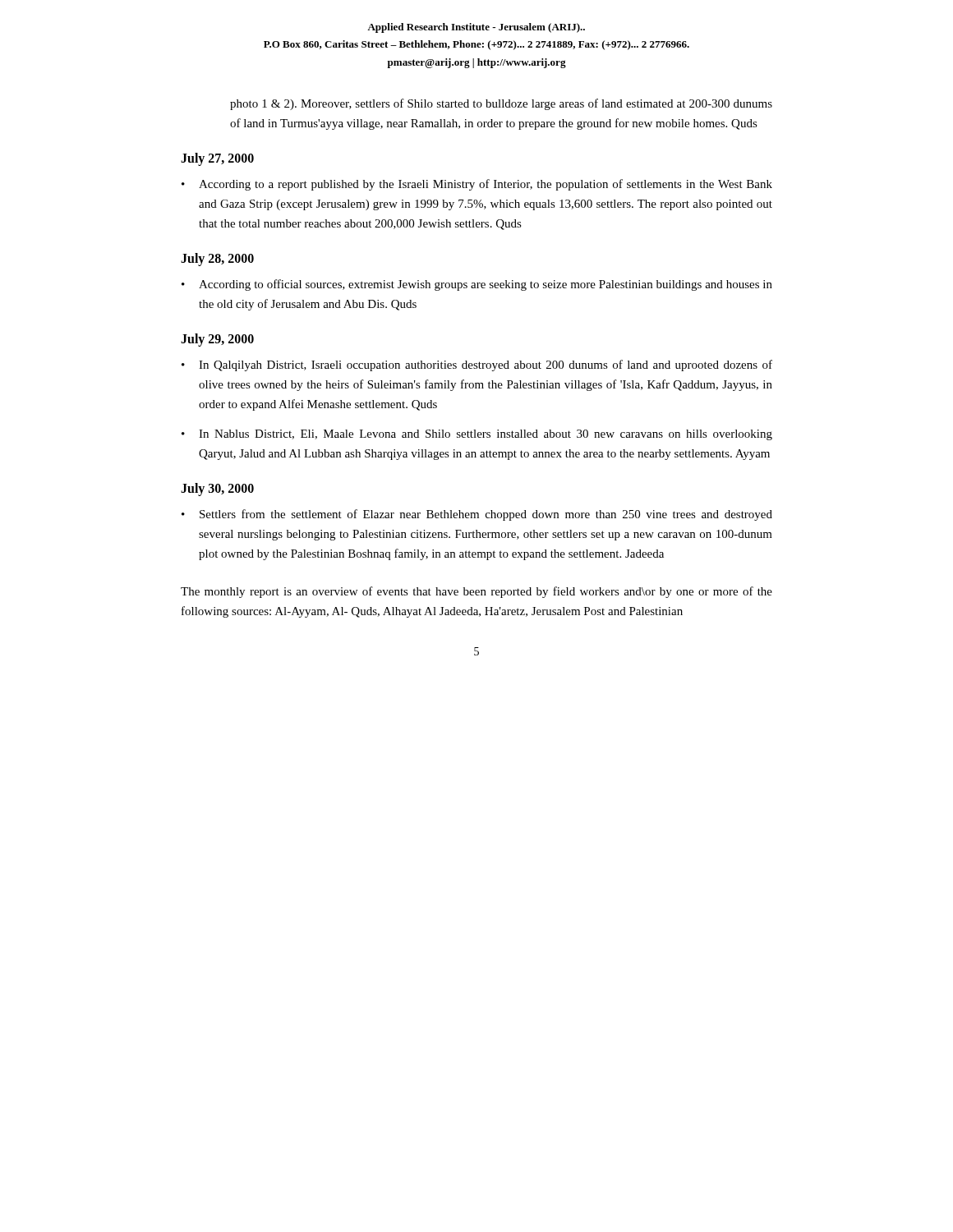Screen dimensions: 1232x953
Task: Click on the text block with the text "photo 1 &"
Action: (x=501, y=114)
